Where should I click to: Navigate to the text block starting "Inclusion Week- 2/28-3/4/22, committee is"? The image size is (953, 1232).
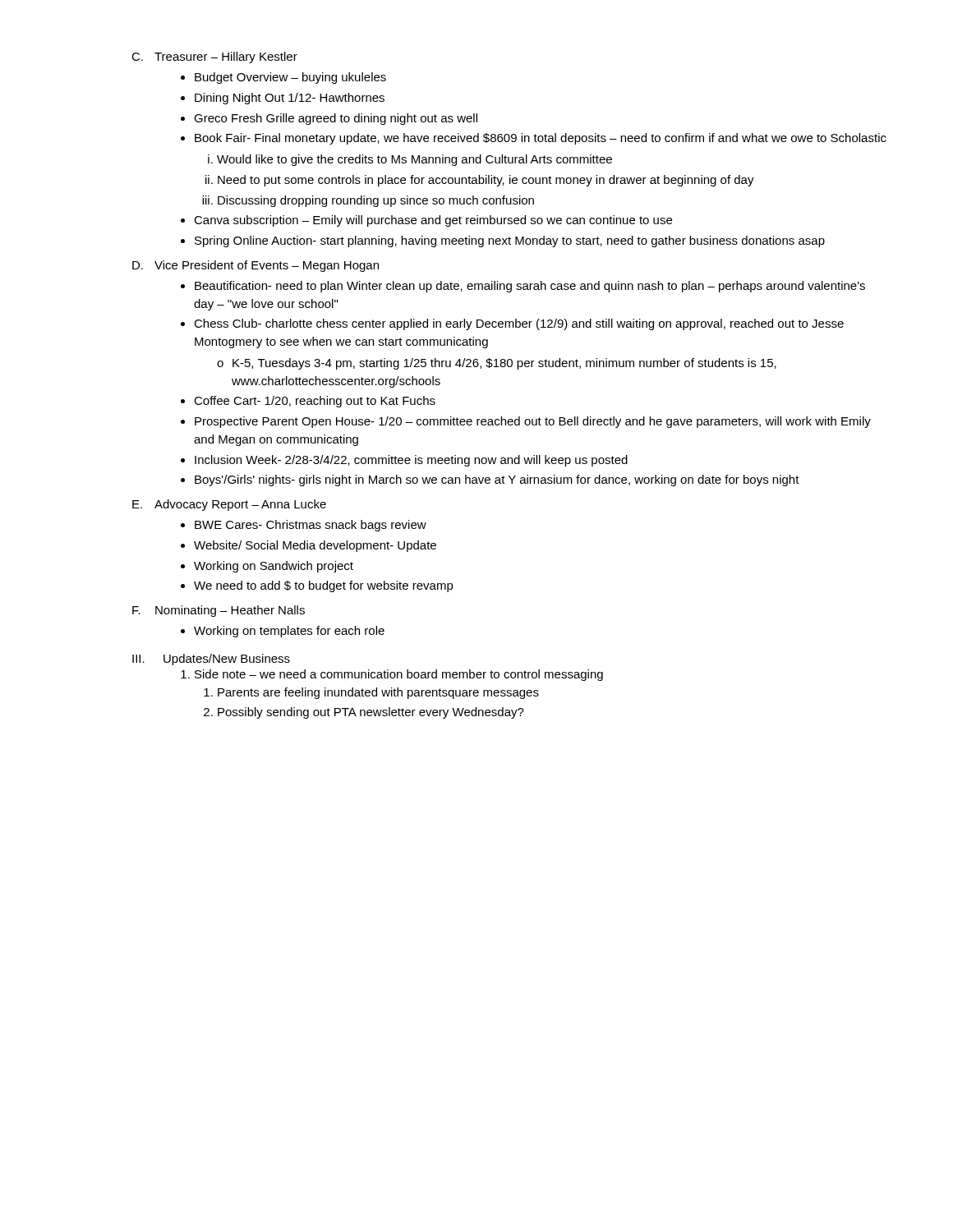(411, 459)
